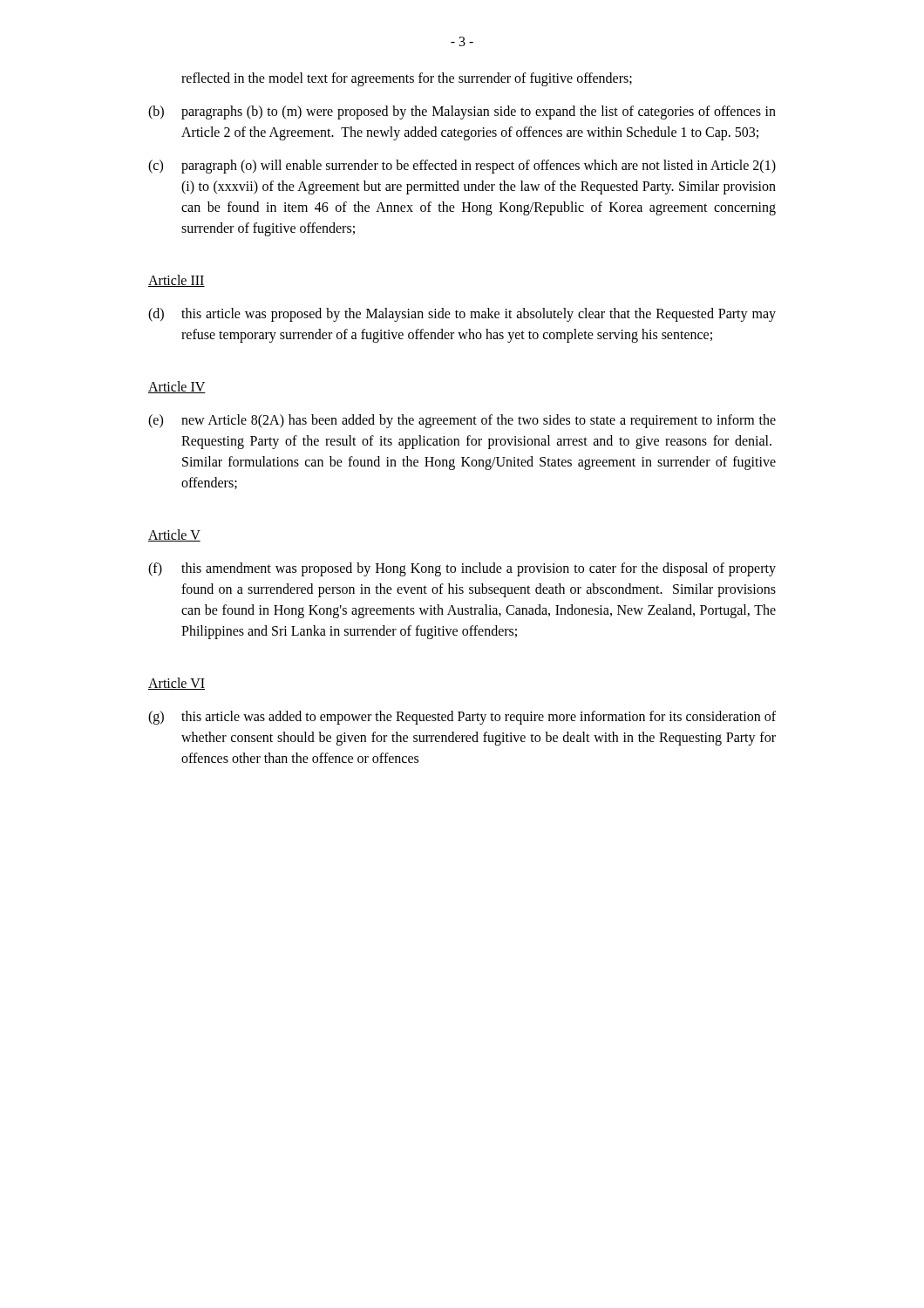This screenshot has width=924, height=1308.
Task: Where does it say "Article V"?
Action: (x=174, y=535)
